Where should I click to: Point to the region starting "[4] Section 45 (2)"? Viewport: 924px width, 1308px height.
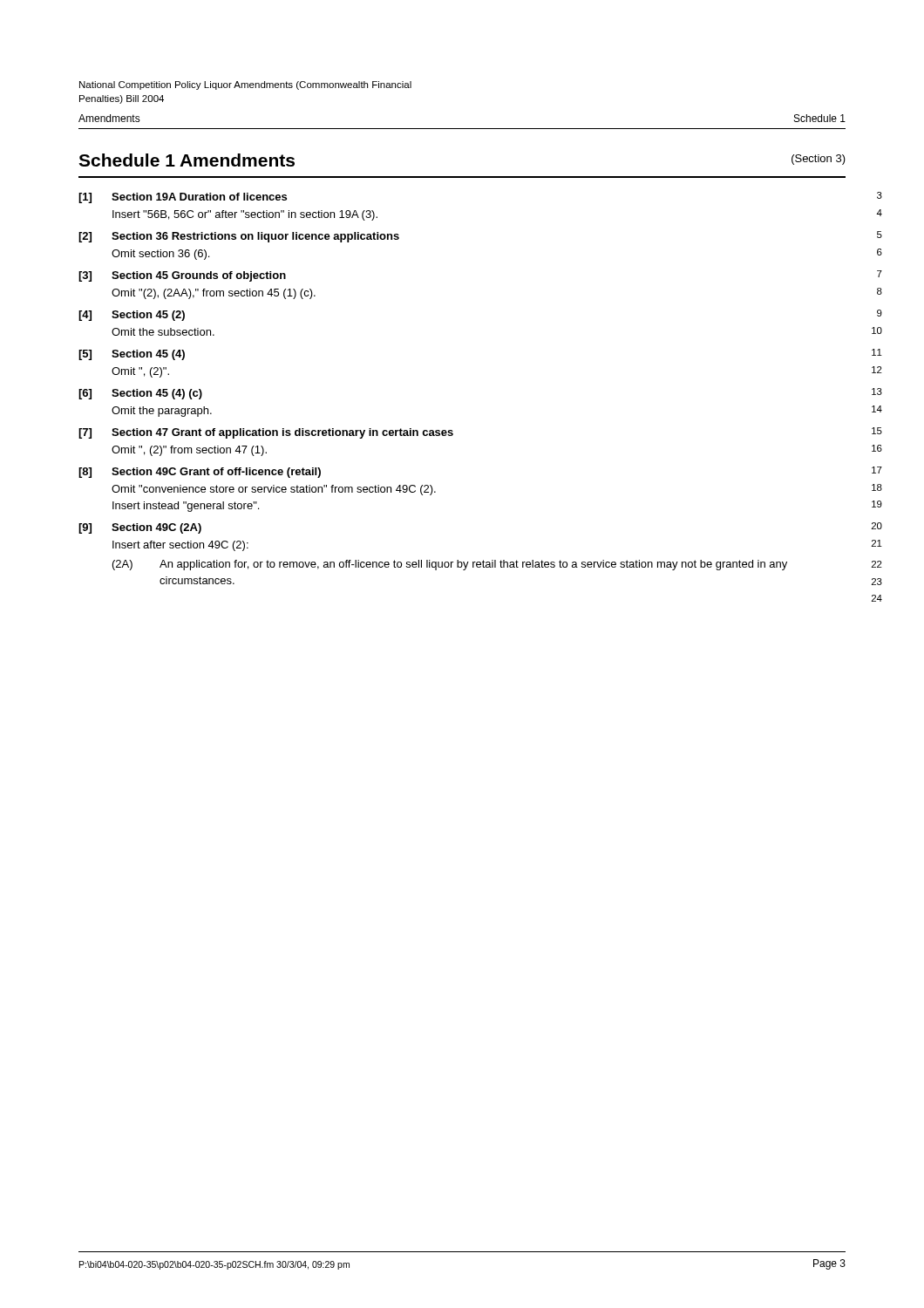pyautogui.click(x=132, y=314)
